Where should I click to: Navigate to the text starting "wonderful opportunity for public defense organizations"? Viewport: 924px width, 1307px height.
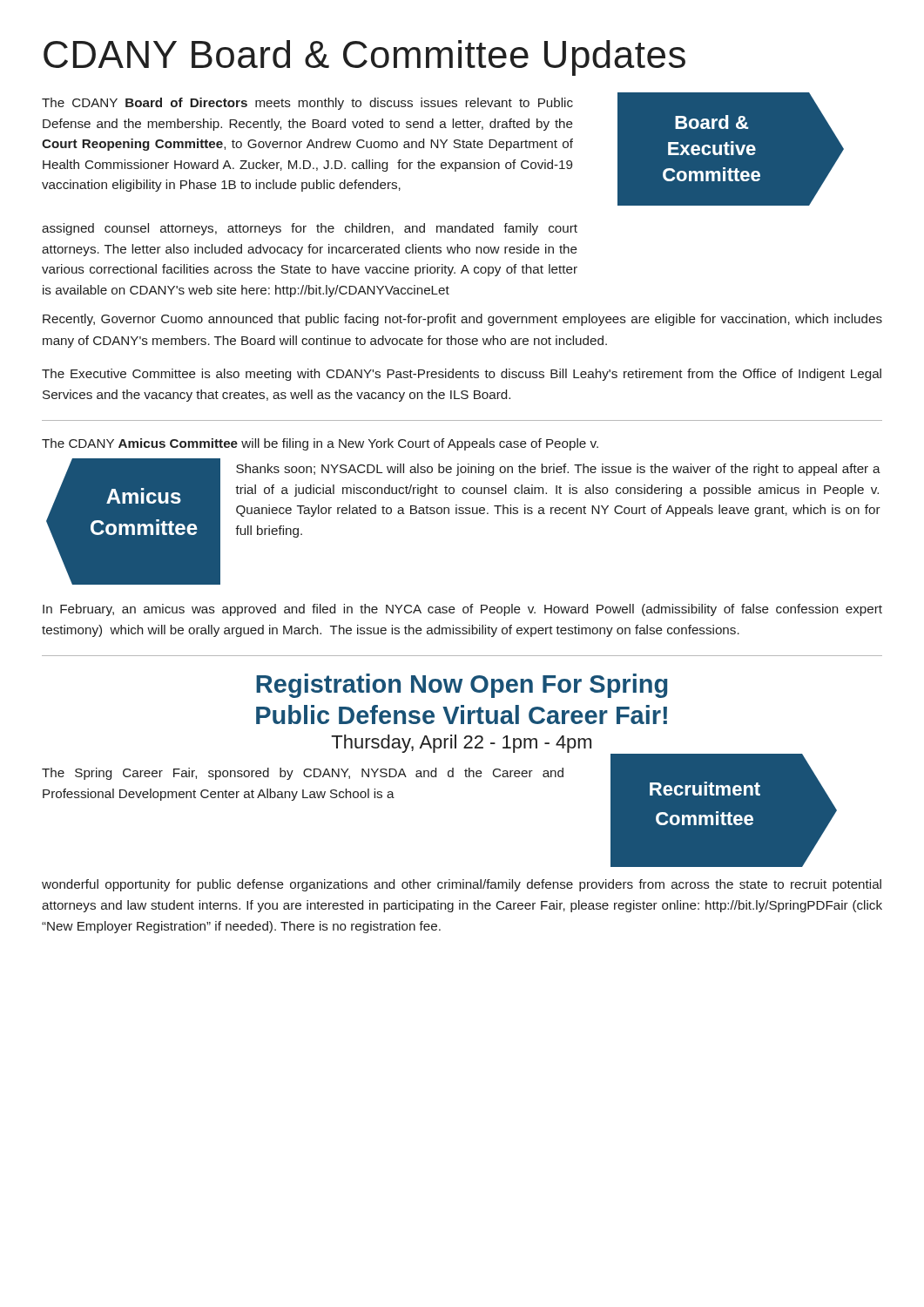(462, 905)
